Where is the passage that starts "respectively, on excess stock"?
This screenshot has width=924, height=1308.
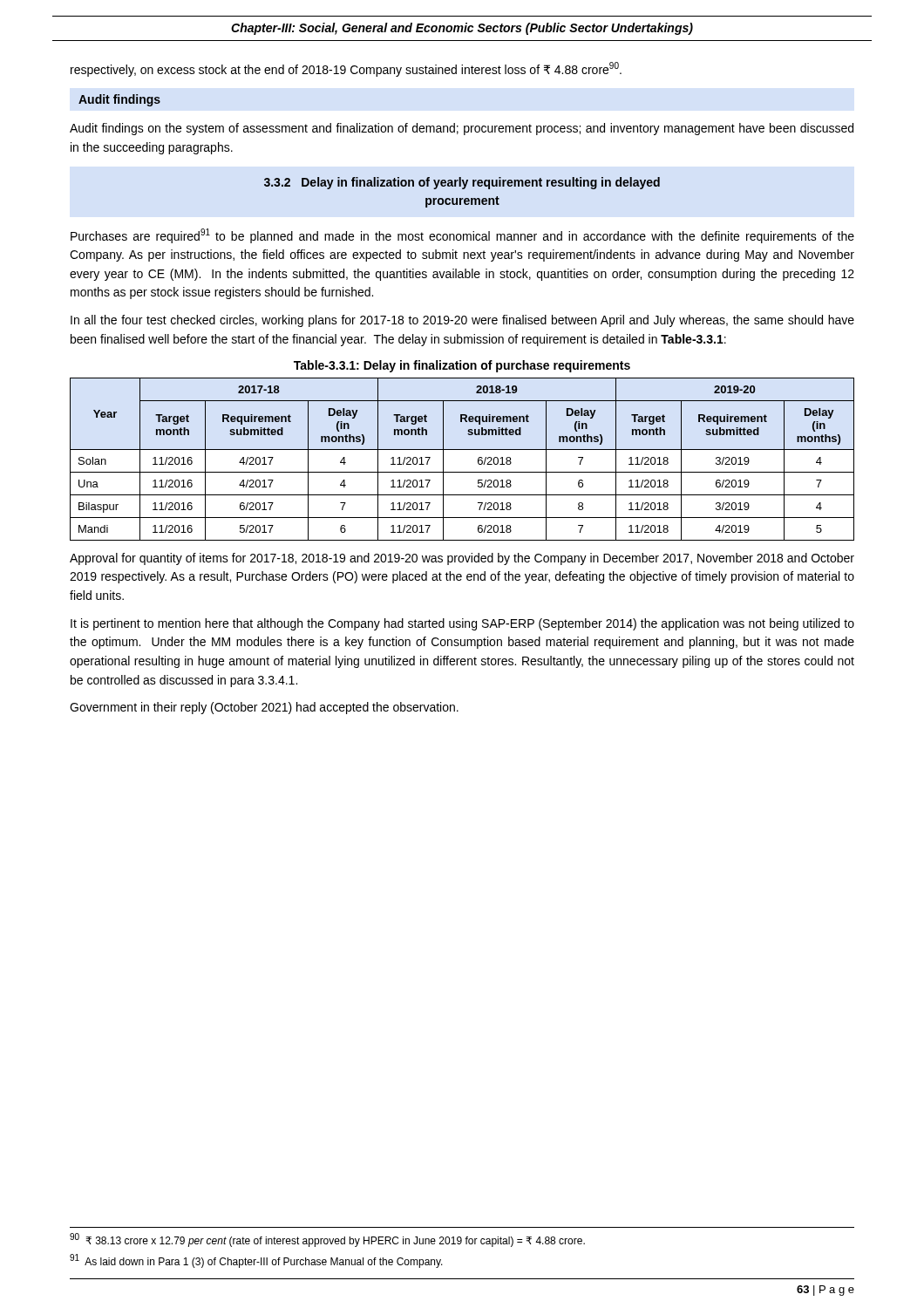coord(346,69)
